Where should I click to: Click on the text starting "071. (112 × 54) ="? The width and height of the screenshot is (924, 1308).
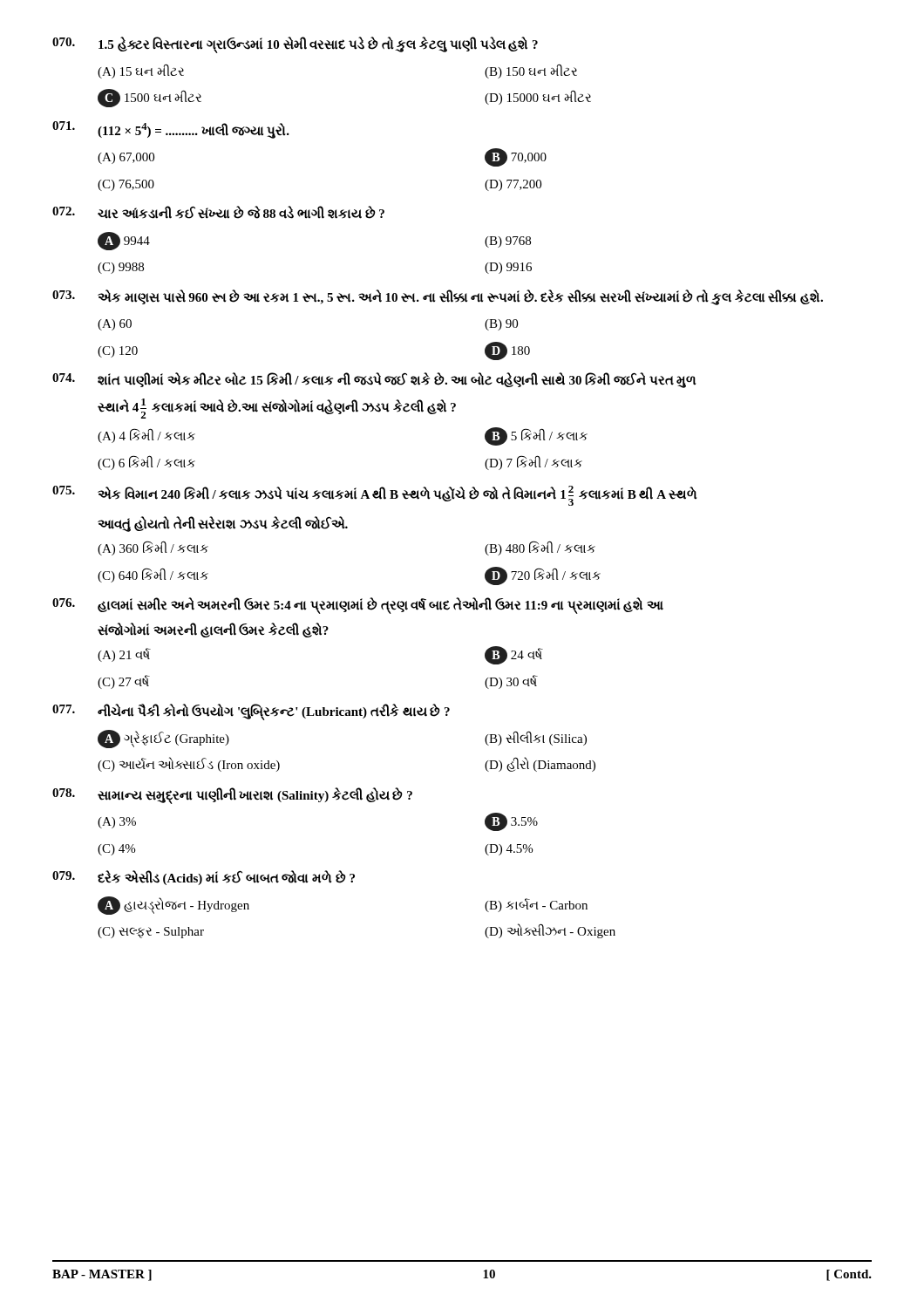coord(171,130)
